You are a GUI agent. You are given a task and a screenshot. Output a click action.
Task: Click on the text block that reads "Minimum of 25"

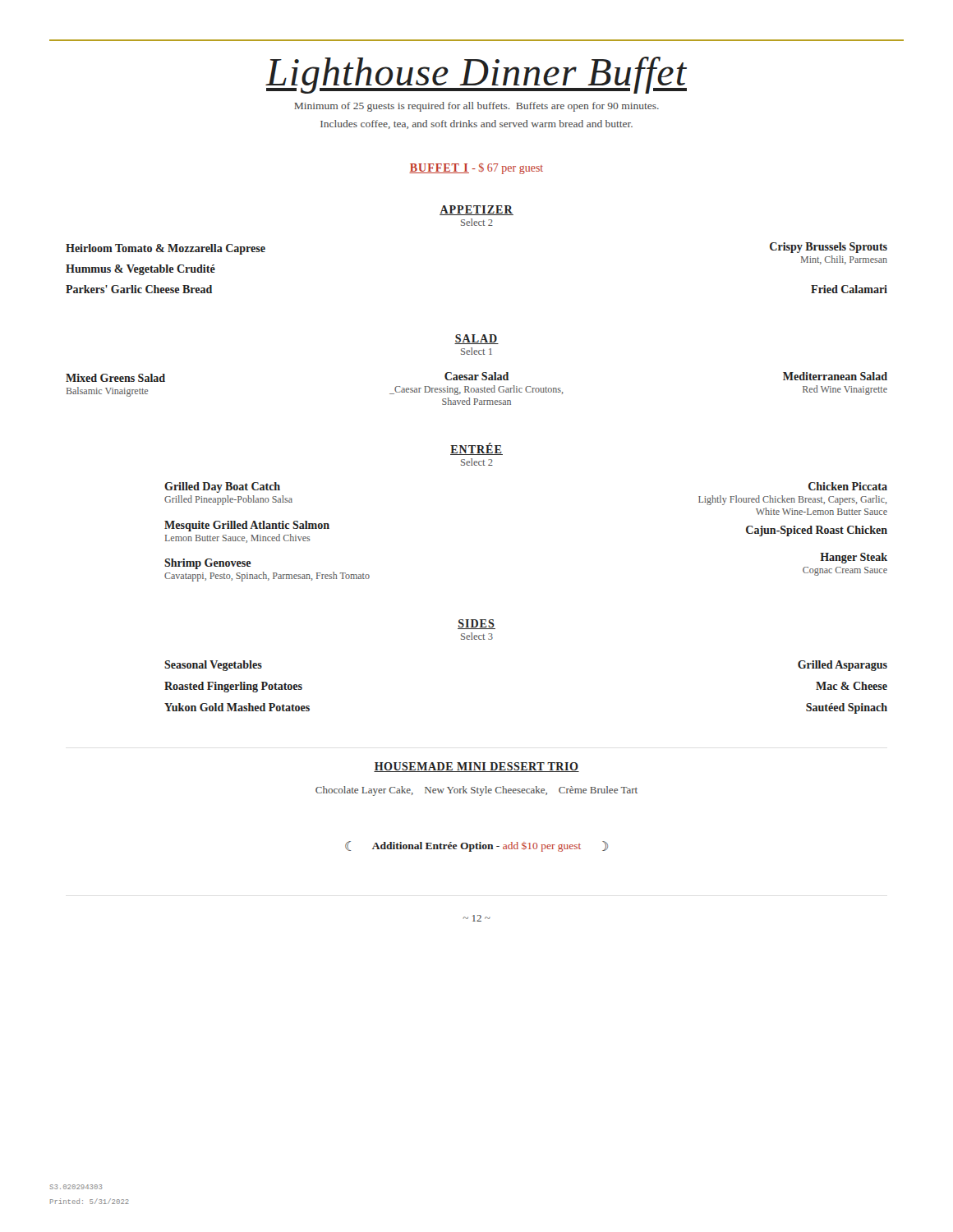476,114
